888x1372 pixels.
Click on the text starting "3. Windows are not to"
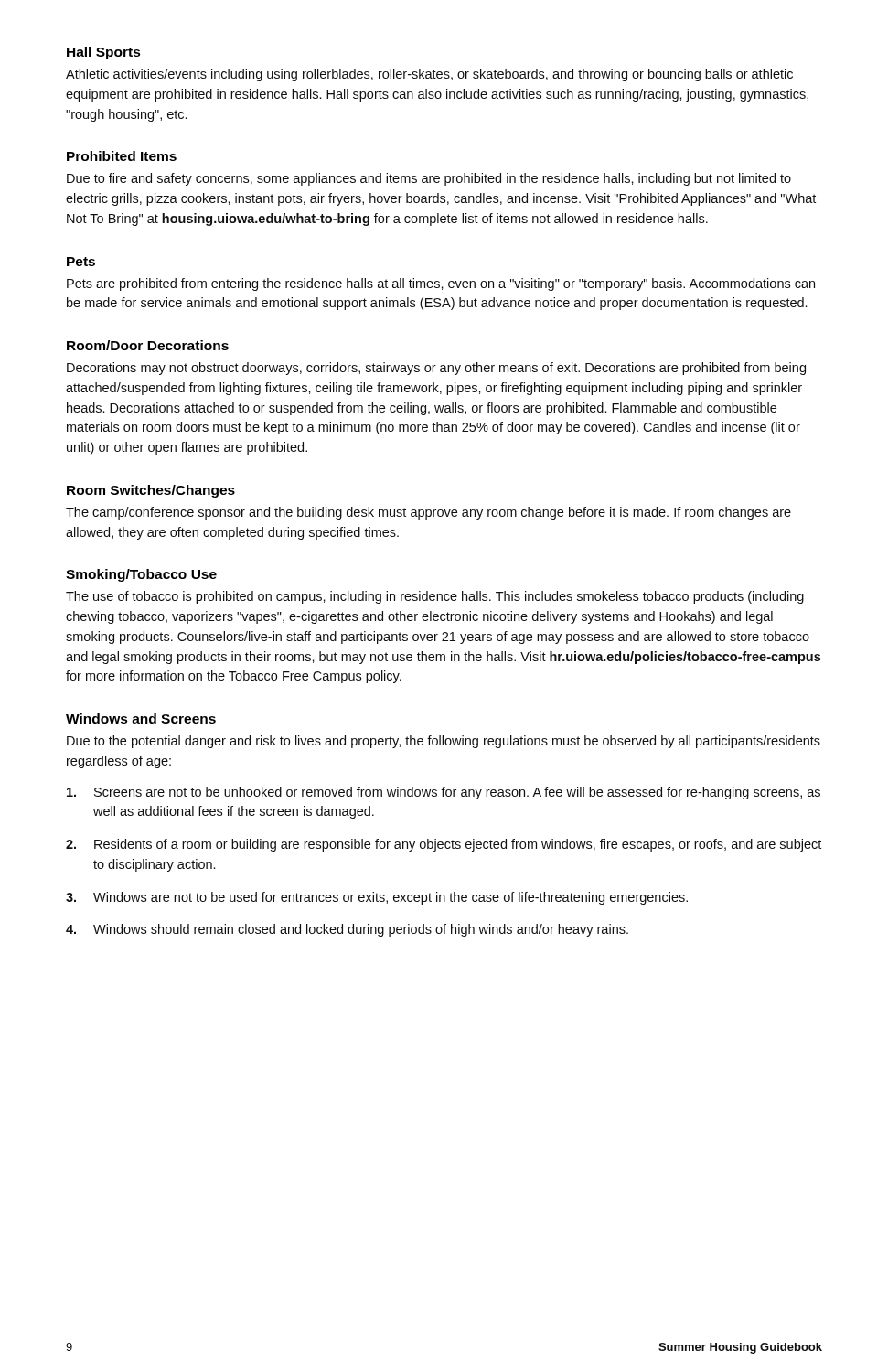point(444,898)
